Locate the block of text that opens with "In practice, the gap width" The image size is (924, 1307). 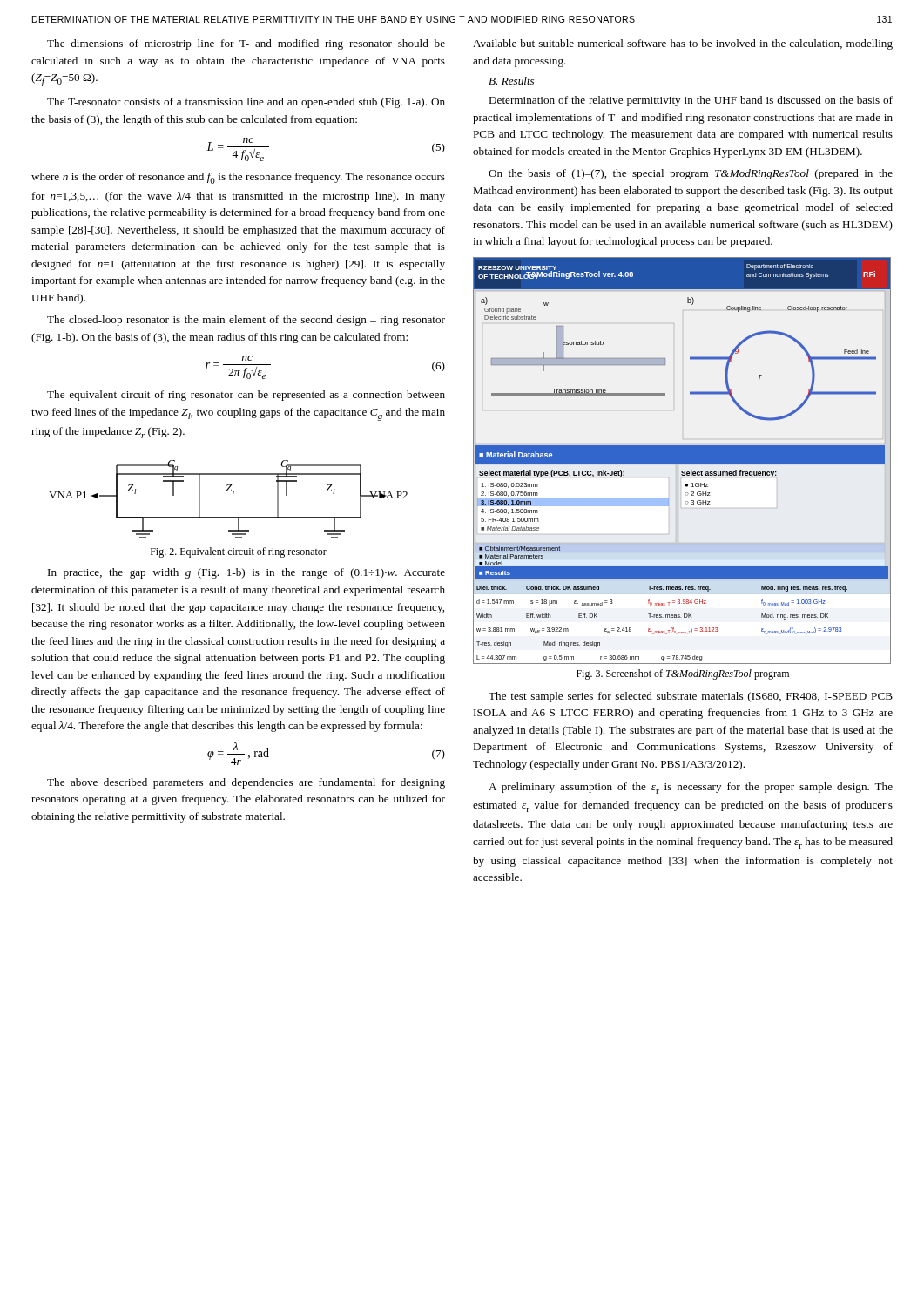pyautogui.click(x=238, y=649)
